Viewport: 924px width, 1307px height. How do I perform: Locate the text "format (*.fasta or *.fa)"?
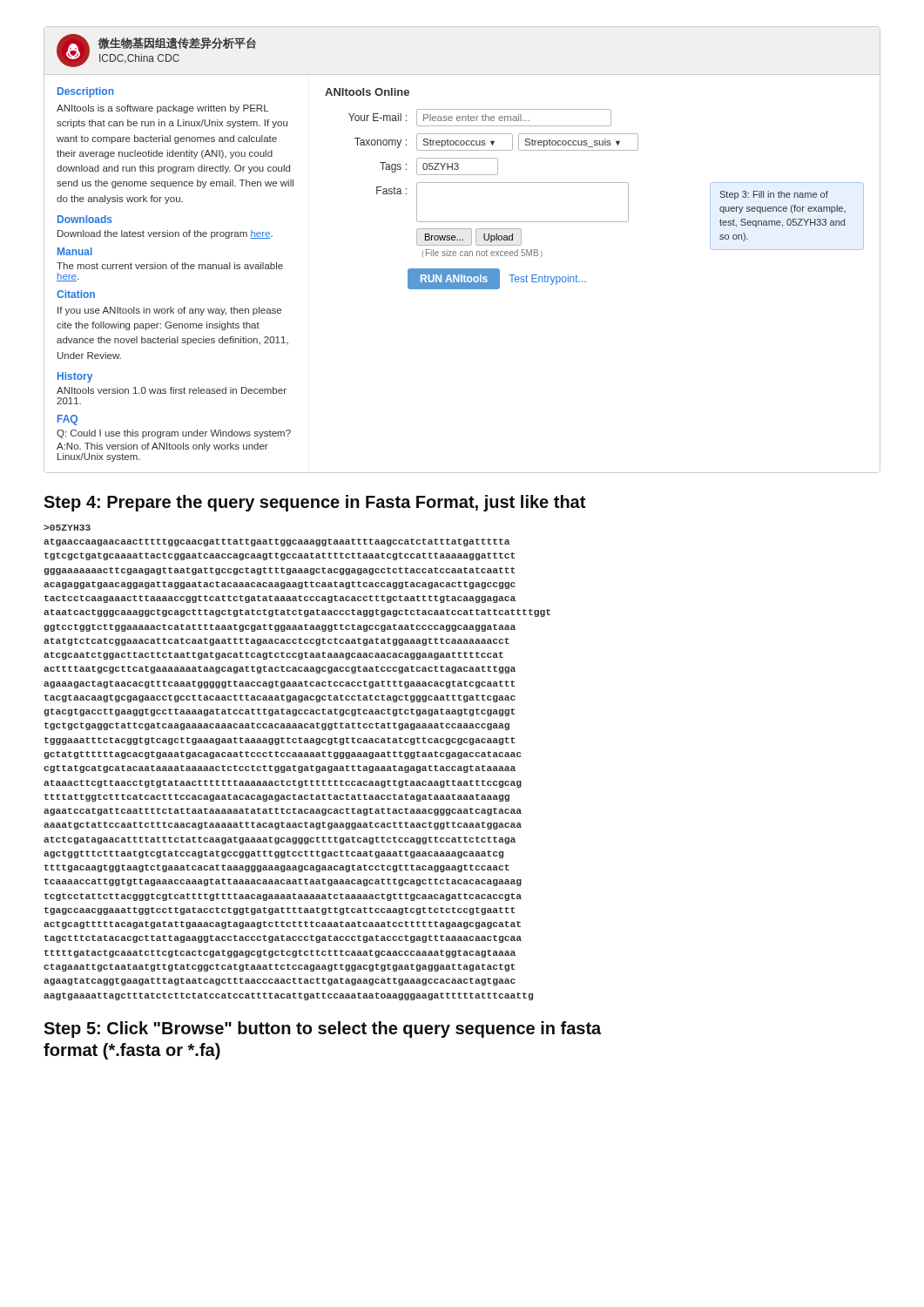tap(132, 1050)
